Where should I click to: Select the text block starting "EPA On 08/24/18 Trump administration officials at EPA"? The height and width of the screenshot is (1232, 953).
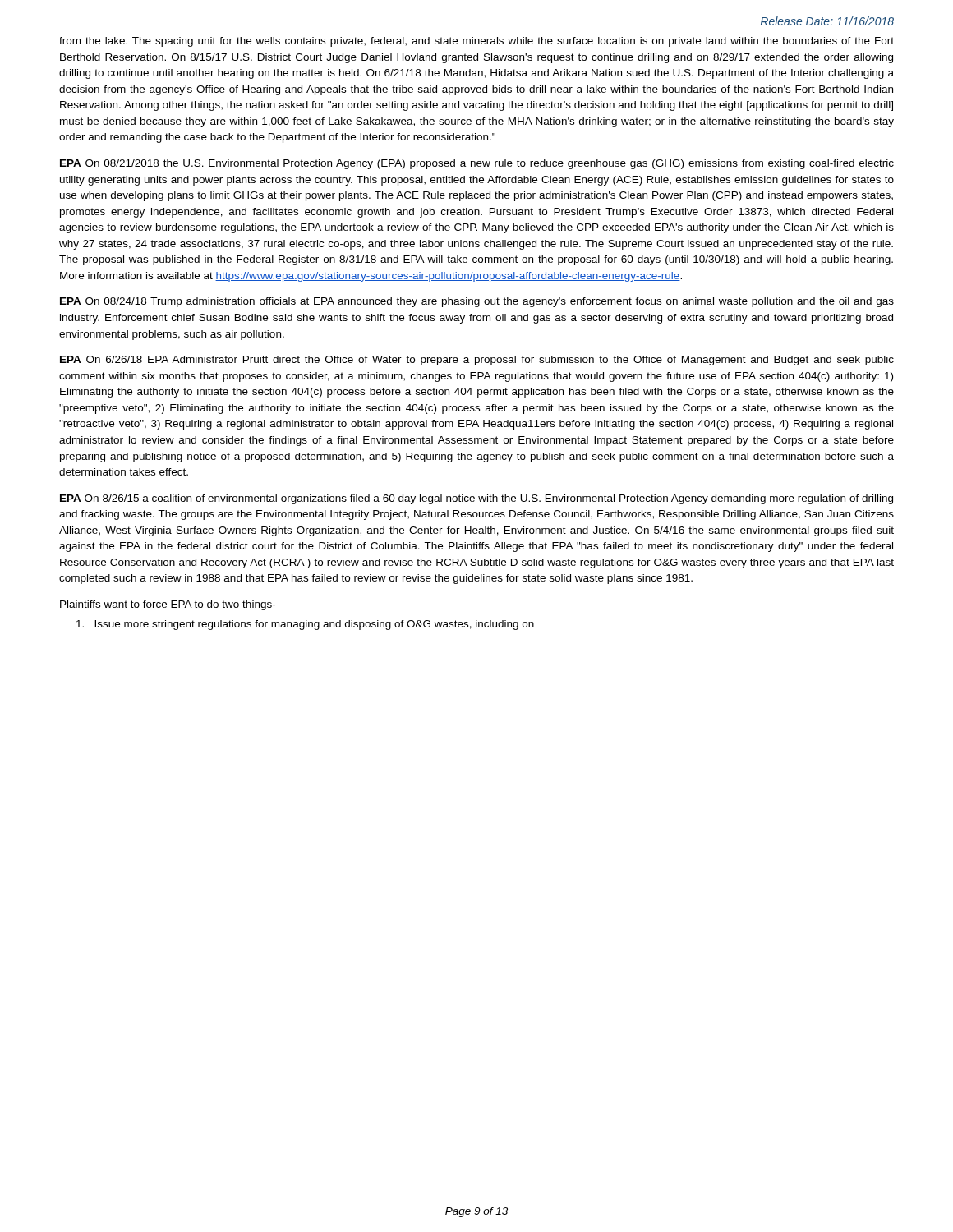(x=476, y=317)
